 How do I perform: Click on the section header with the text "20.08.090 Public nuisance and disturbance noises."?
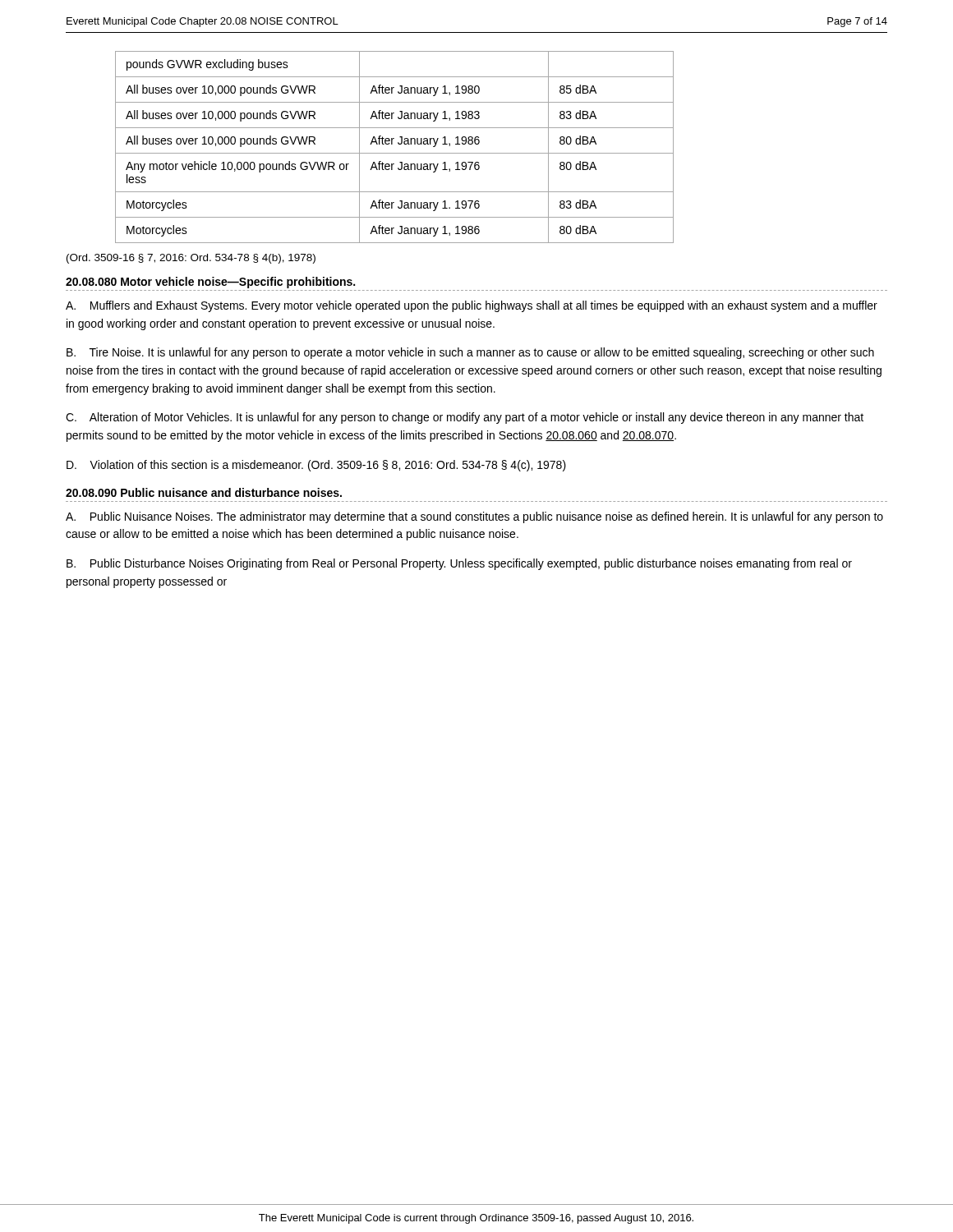coord(204,492)
